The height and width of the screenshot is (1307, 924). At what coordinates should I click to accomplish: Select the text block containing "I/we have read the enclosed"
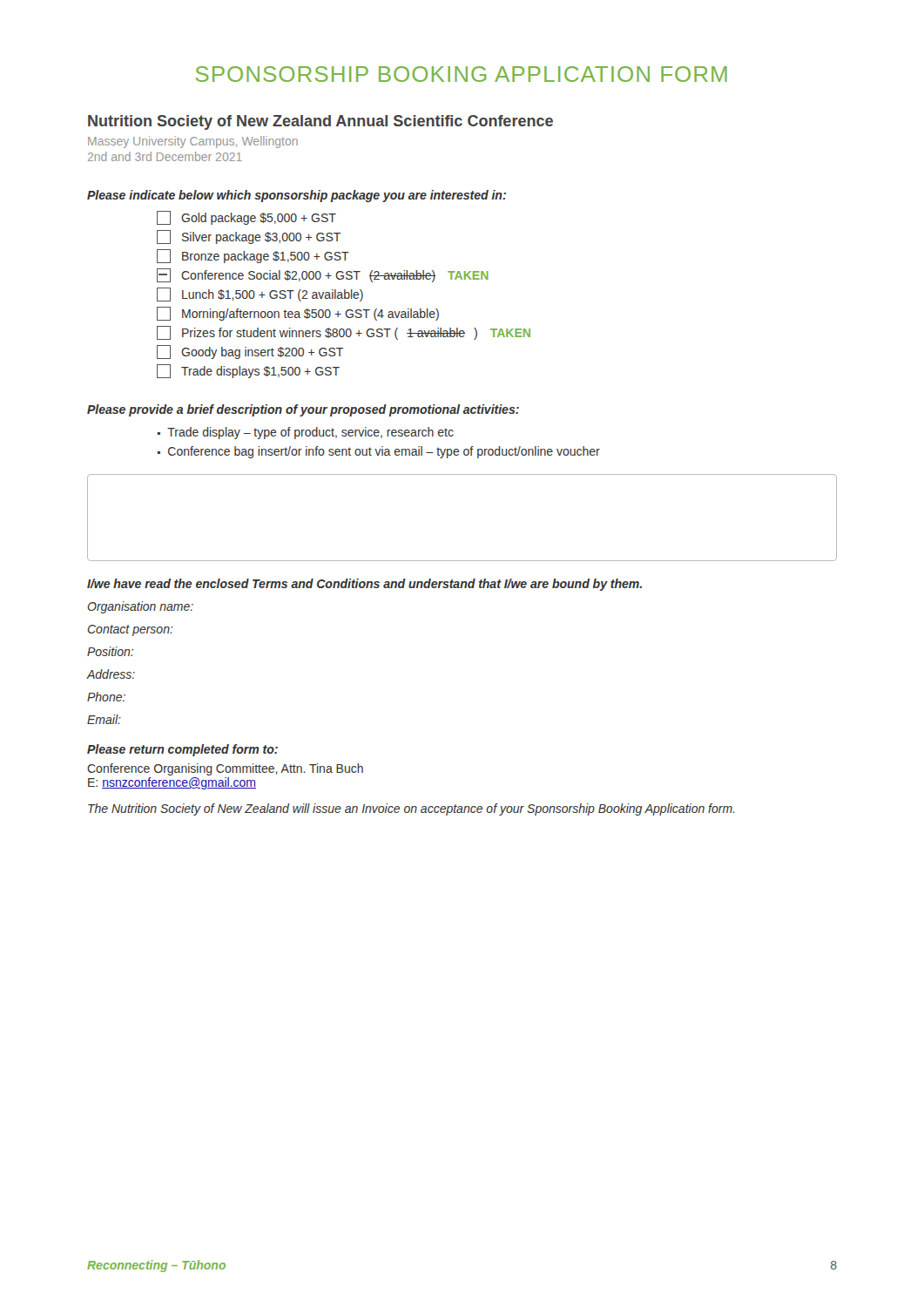coord(365,584)
